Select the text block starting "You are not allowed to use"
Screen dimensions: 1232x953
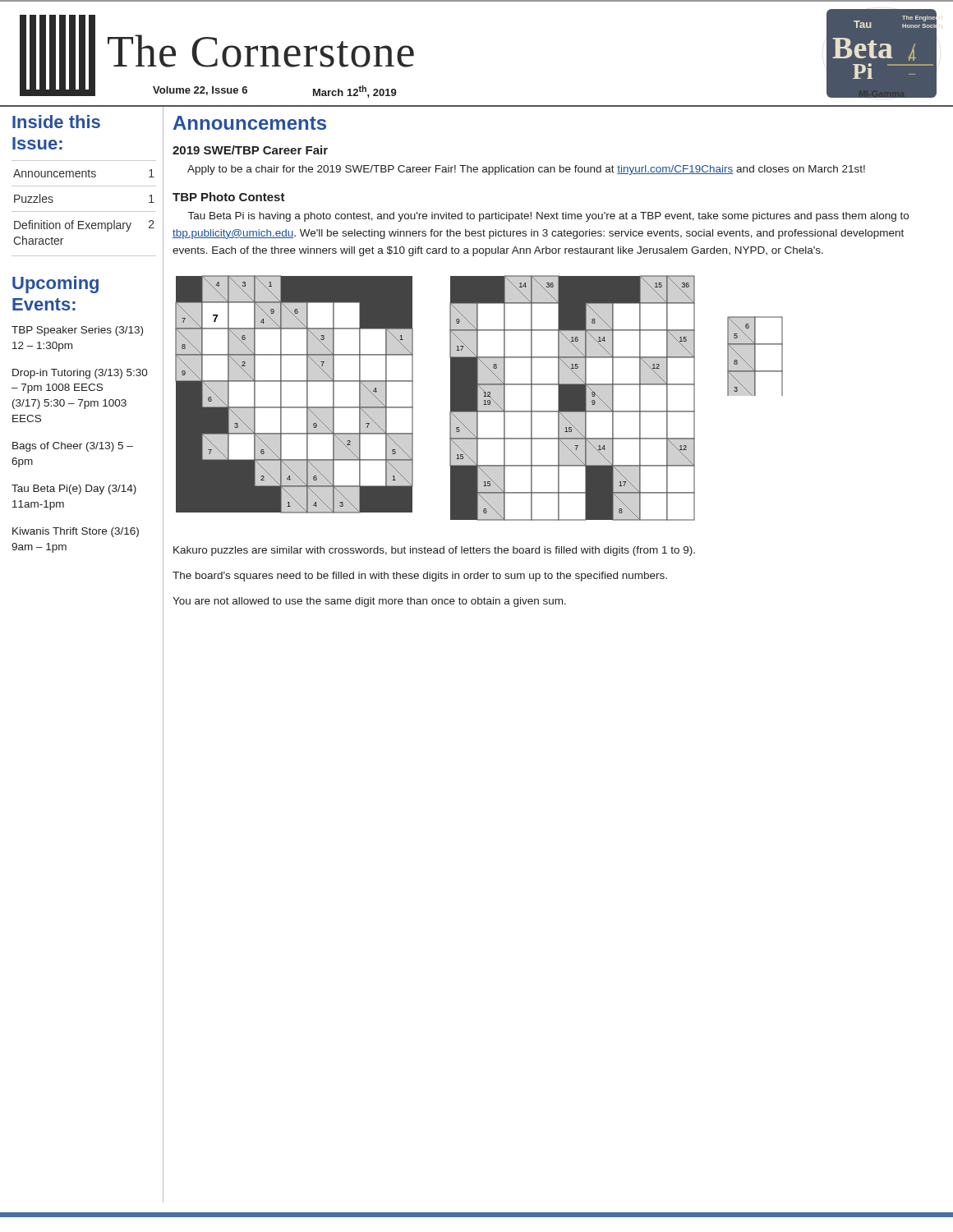[x=370, y=600]
